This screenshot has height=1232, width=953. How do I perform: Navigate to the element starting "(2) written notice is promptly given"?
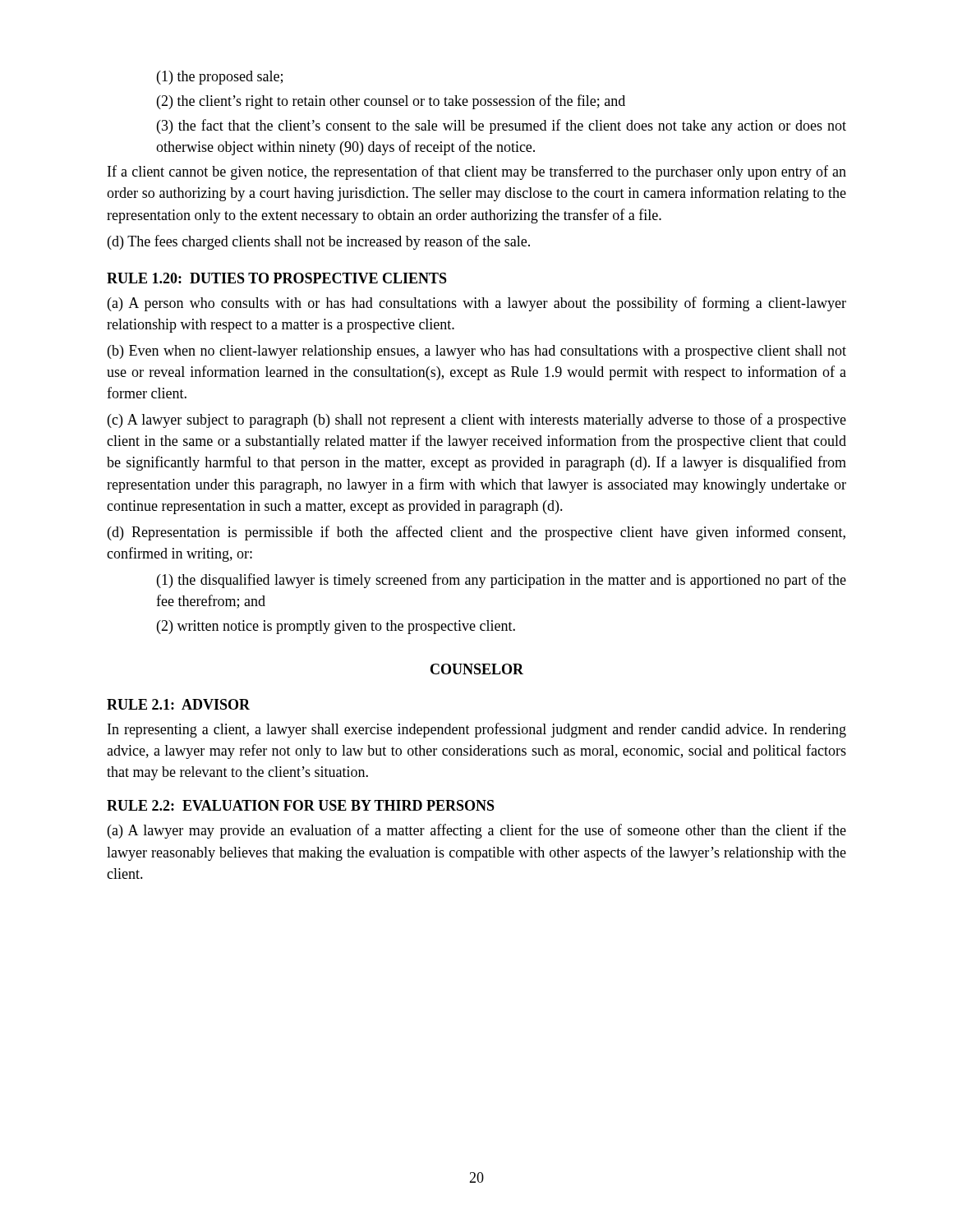coord(336,626)
